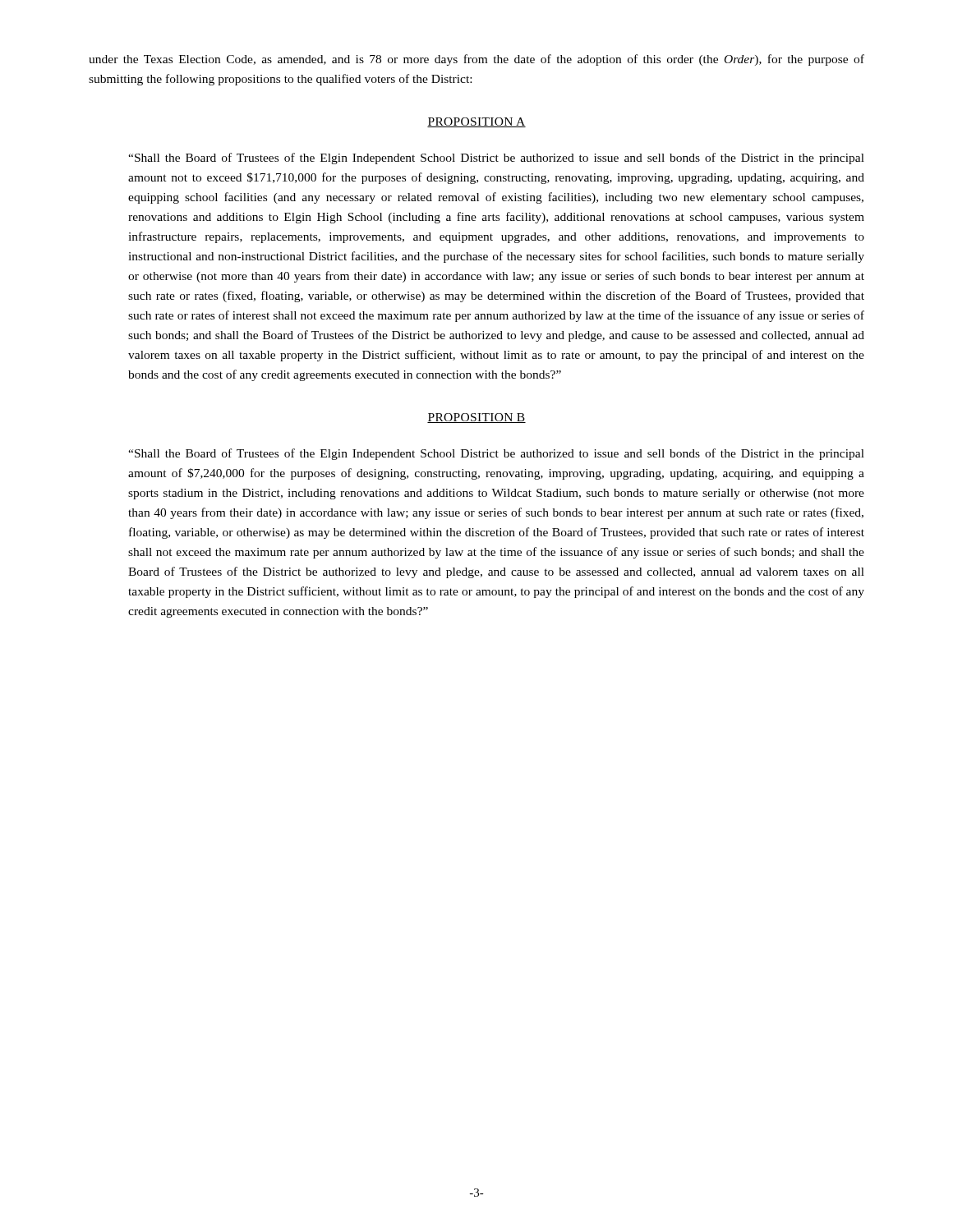
Task: Find the element starting "PROPOSITION B"
Action: coord(476,417)
